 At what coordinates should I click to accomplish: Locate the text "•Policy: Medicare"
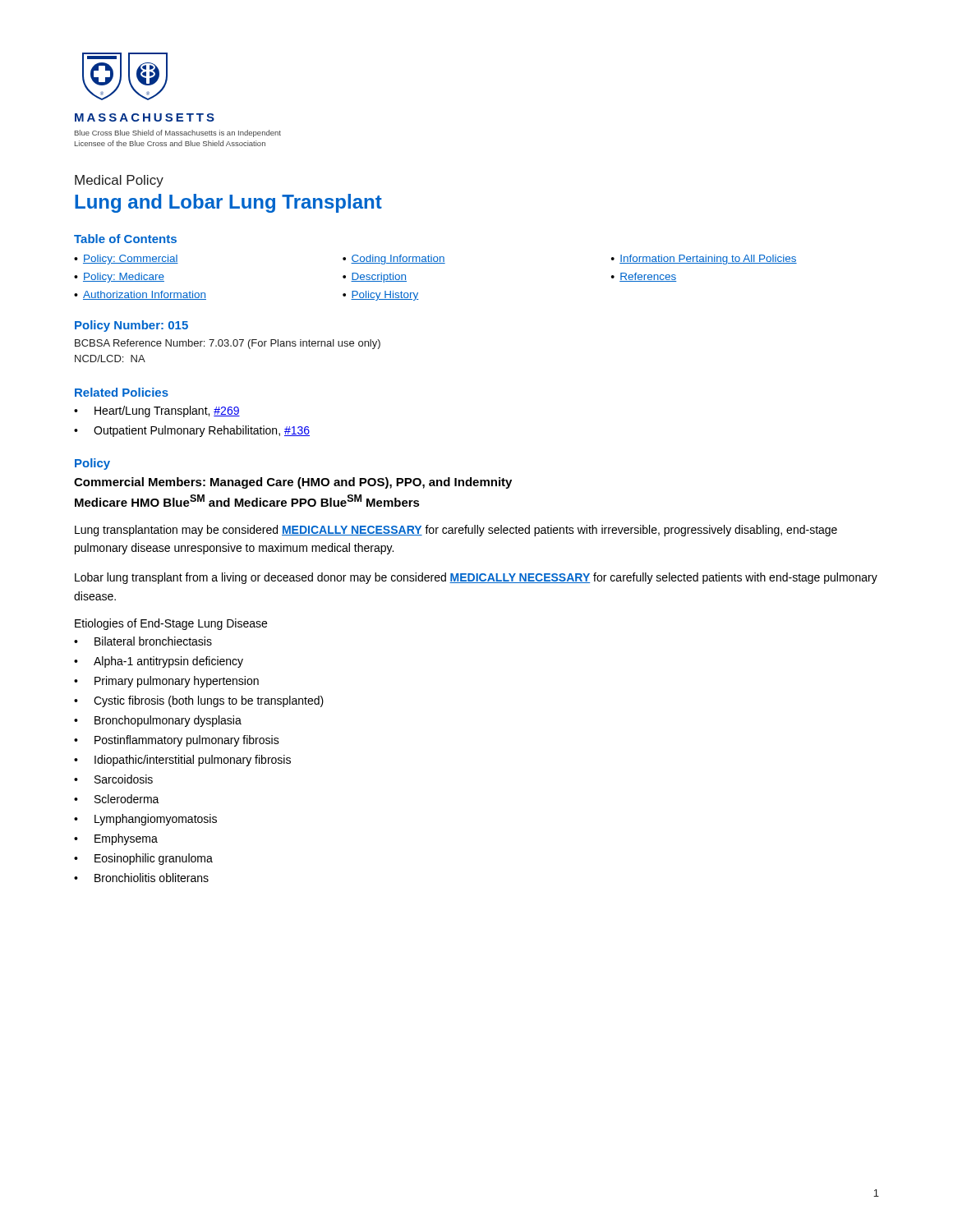click(119, 276)
